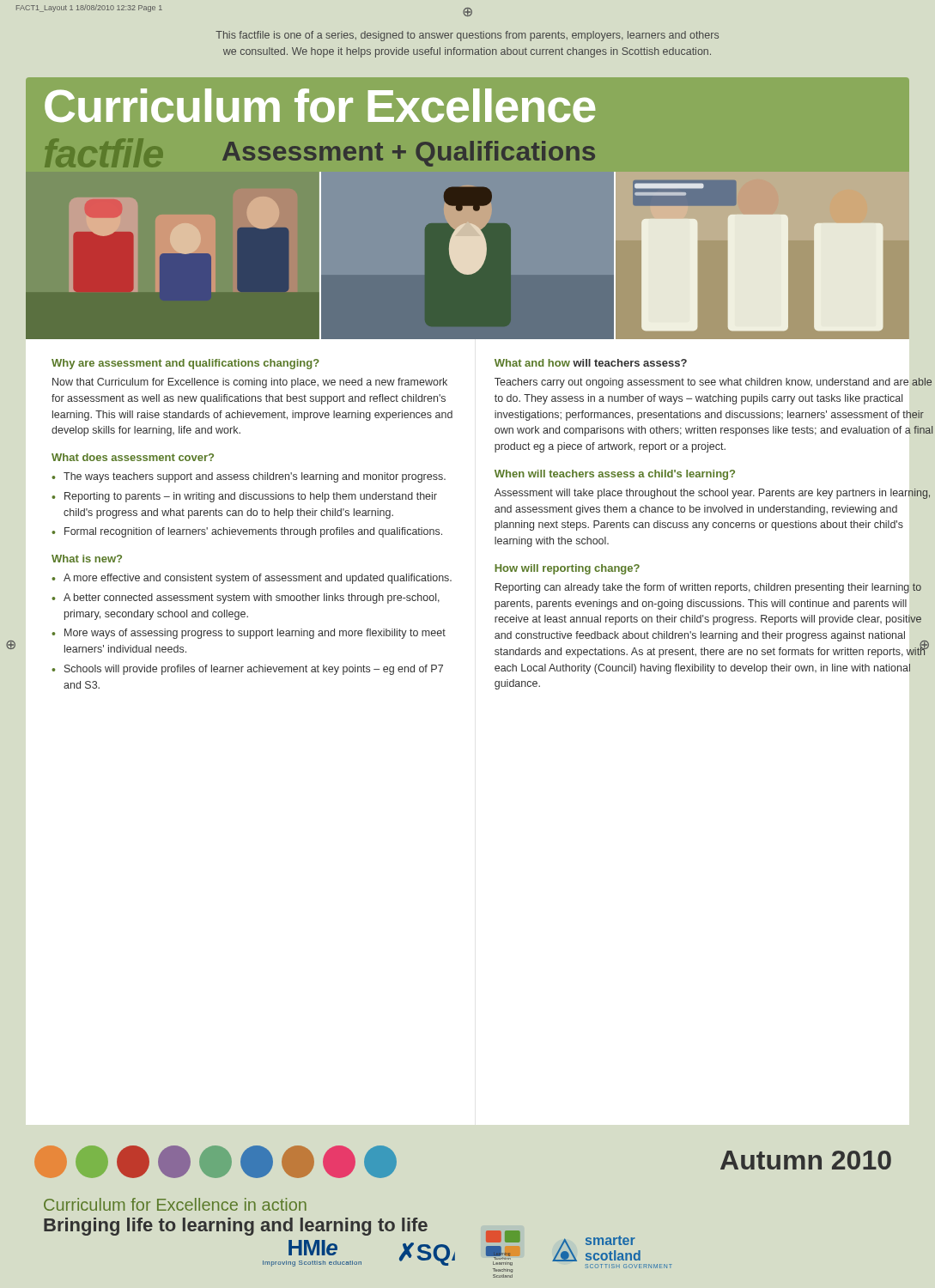Where is the section header that starts "What does assessment"?

click(x=133, y=457)
